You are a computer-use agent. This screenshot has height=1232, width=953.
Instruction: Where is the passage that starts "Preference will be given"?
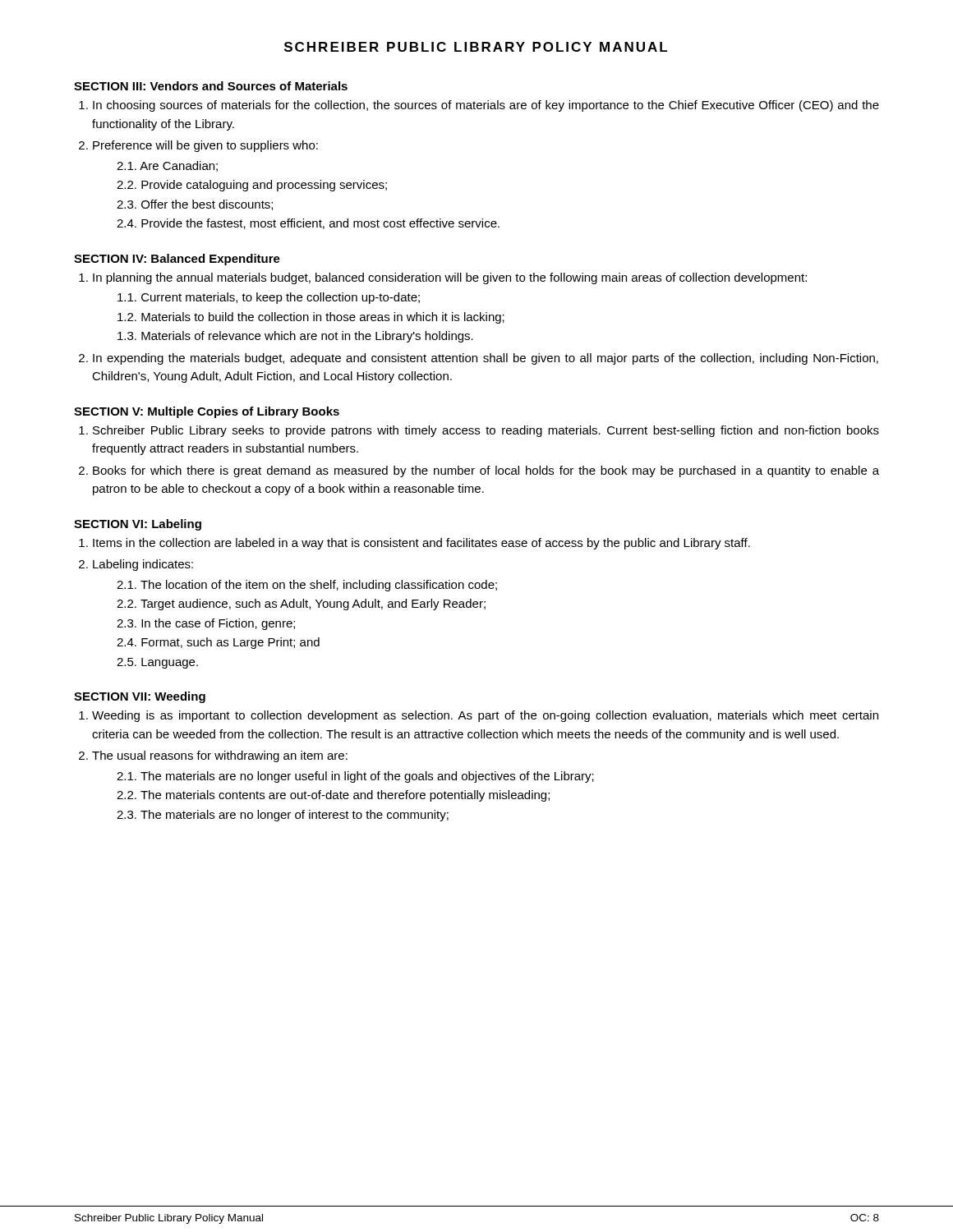coord(205,146)
